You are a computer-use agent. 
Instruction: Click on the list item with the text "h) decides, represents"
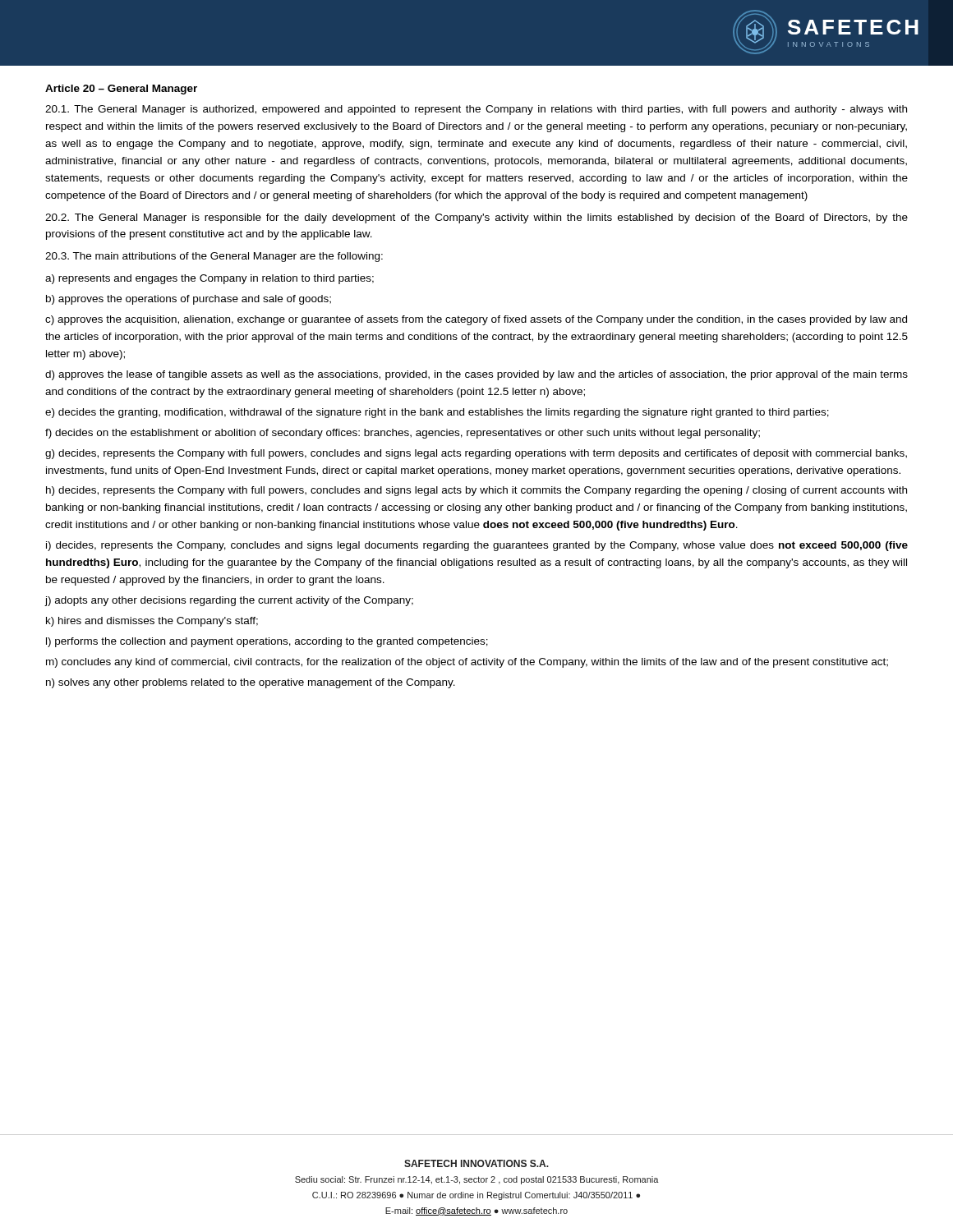476,508
